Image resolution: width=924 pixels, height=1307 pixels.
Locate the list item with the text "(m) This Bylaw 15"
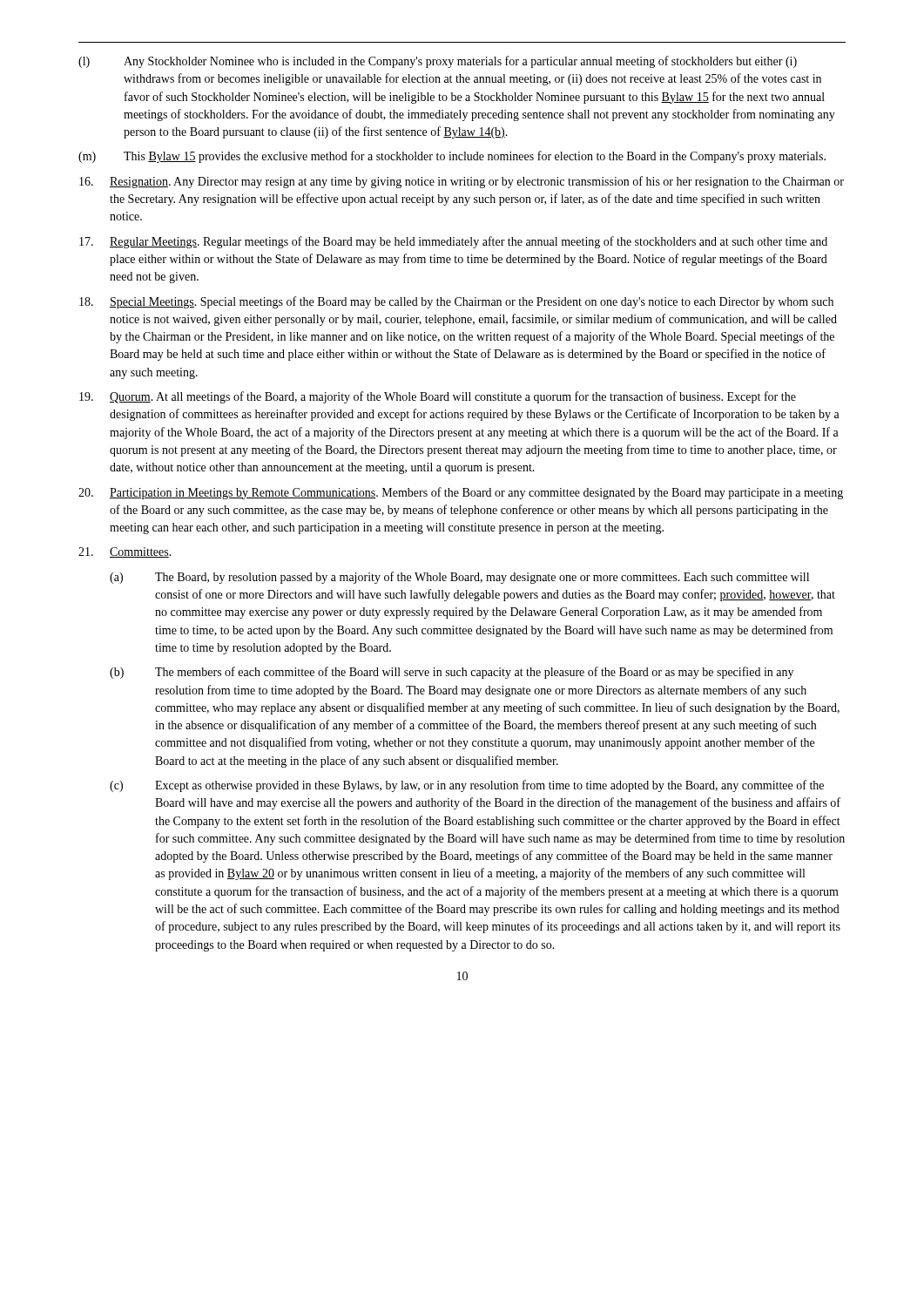click(462, 157)
